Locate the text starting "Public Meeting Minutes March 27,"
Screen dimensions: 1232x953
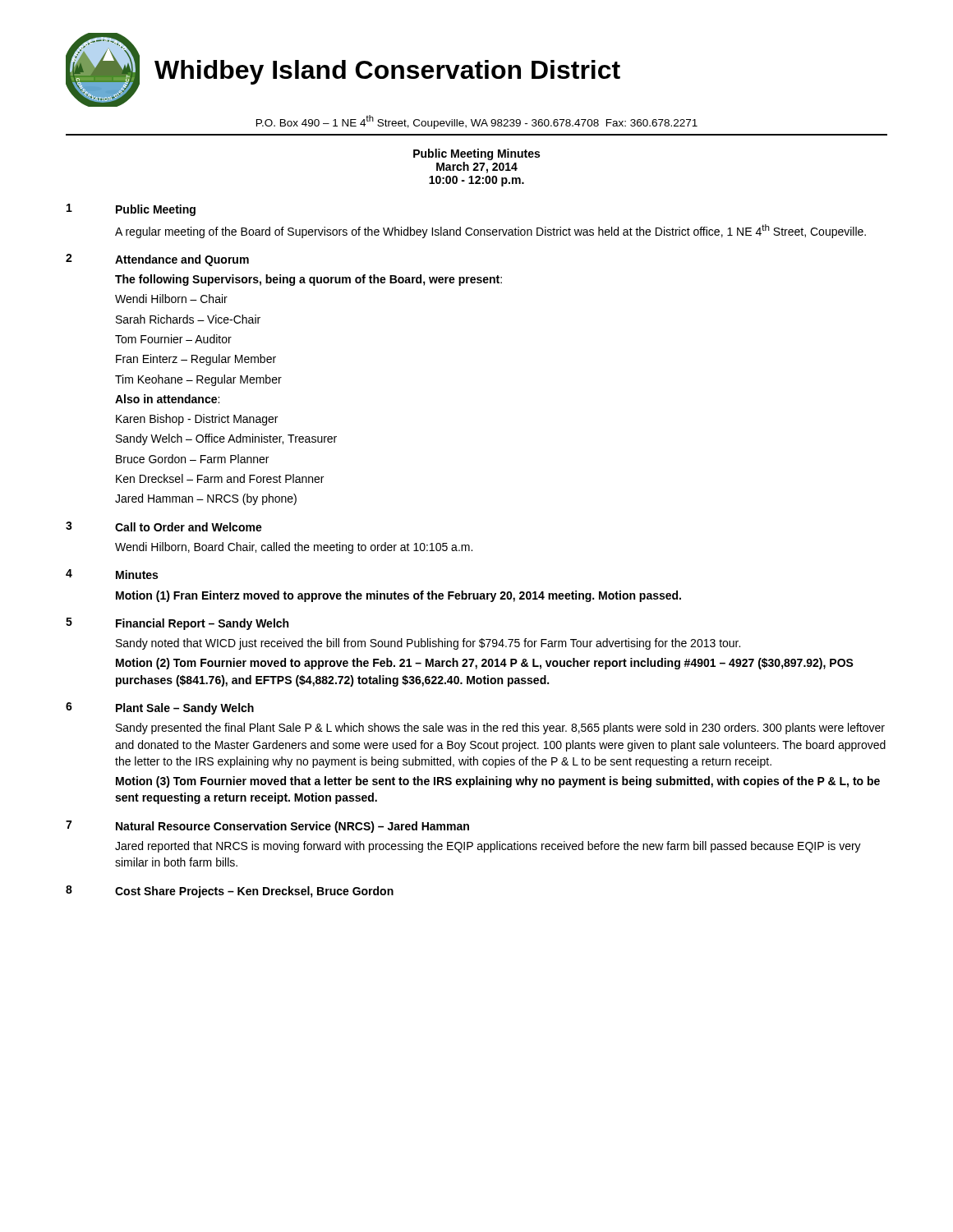click(476, 166)
